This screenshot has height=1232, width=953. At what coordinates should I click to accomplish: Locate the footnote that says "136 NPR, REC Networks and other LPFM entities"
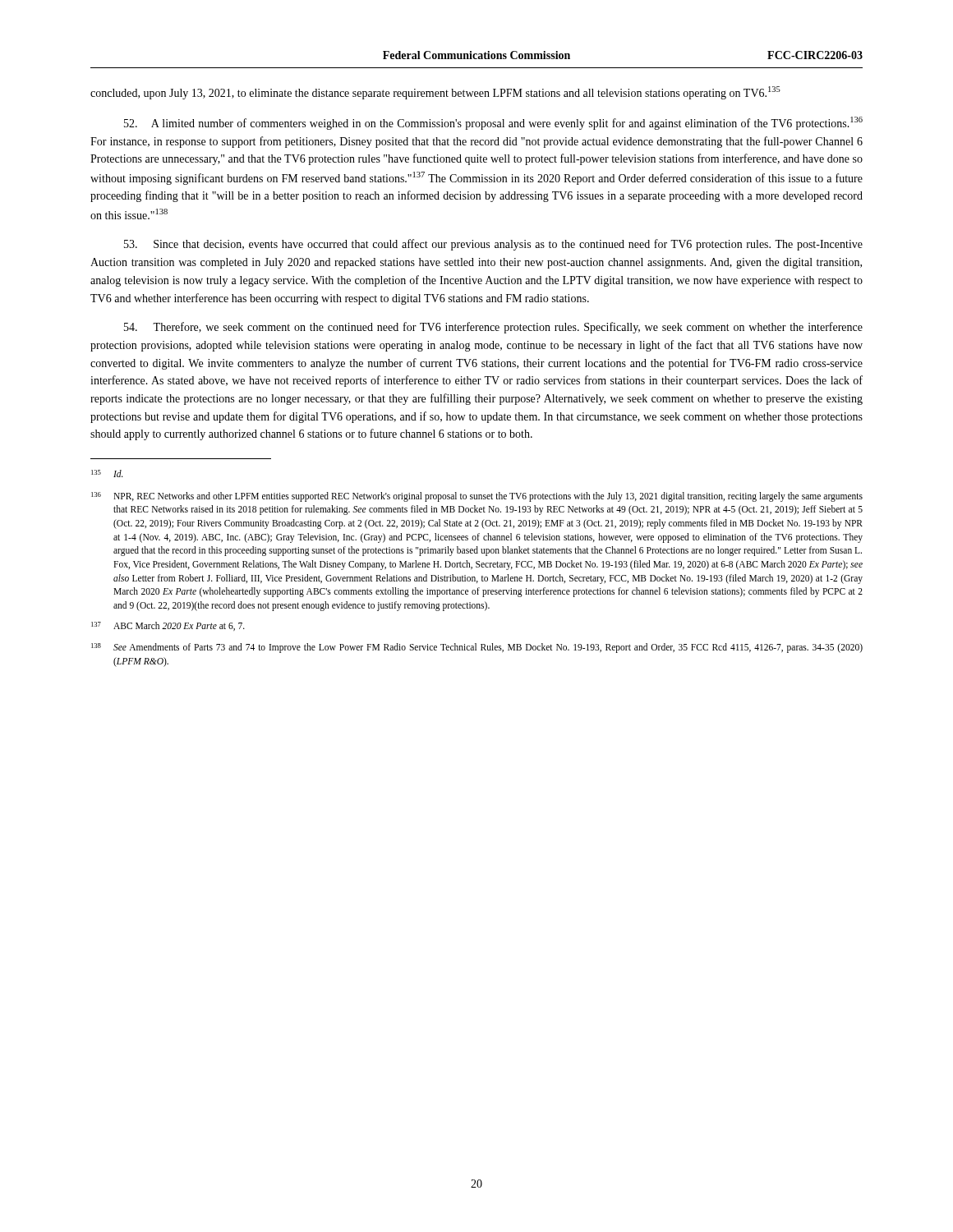click(476, 551)
